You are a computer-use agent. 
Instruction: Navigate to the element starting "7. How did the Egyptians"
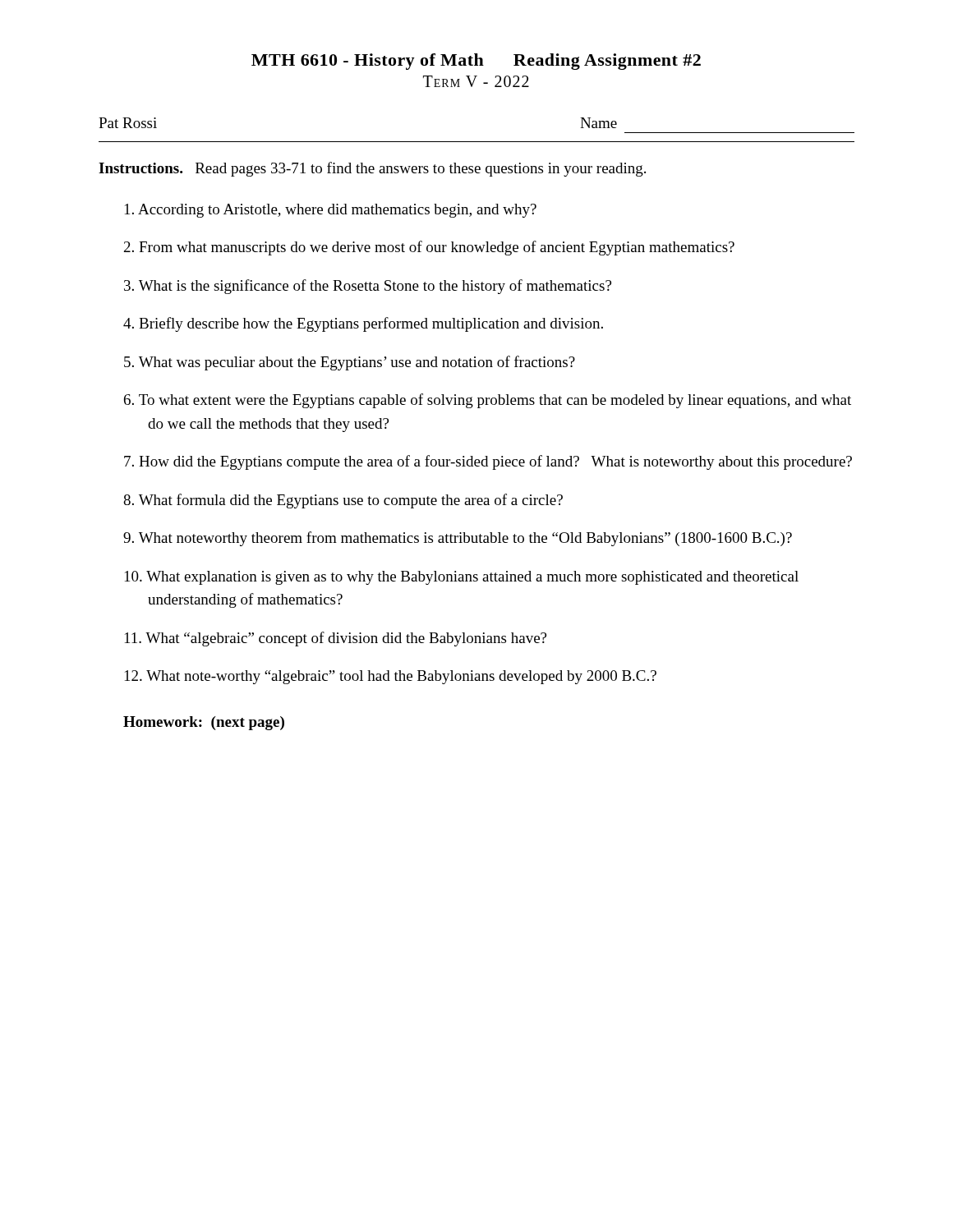(488, 461)
